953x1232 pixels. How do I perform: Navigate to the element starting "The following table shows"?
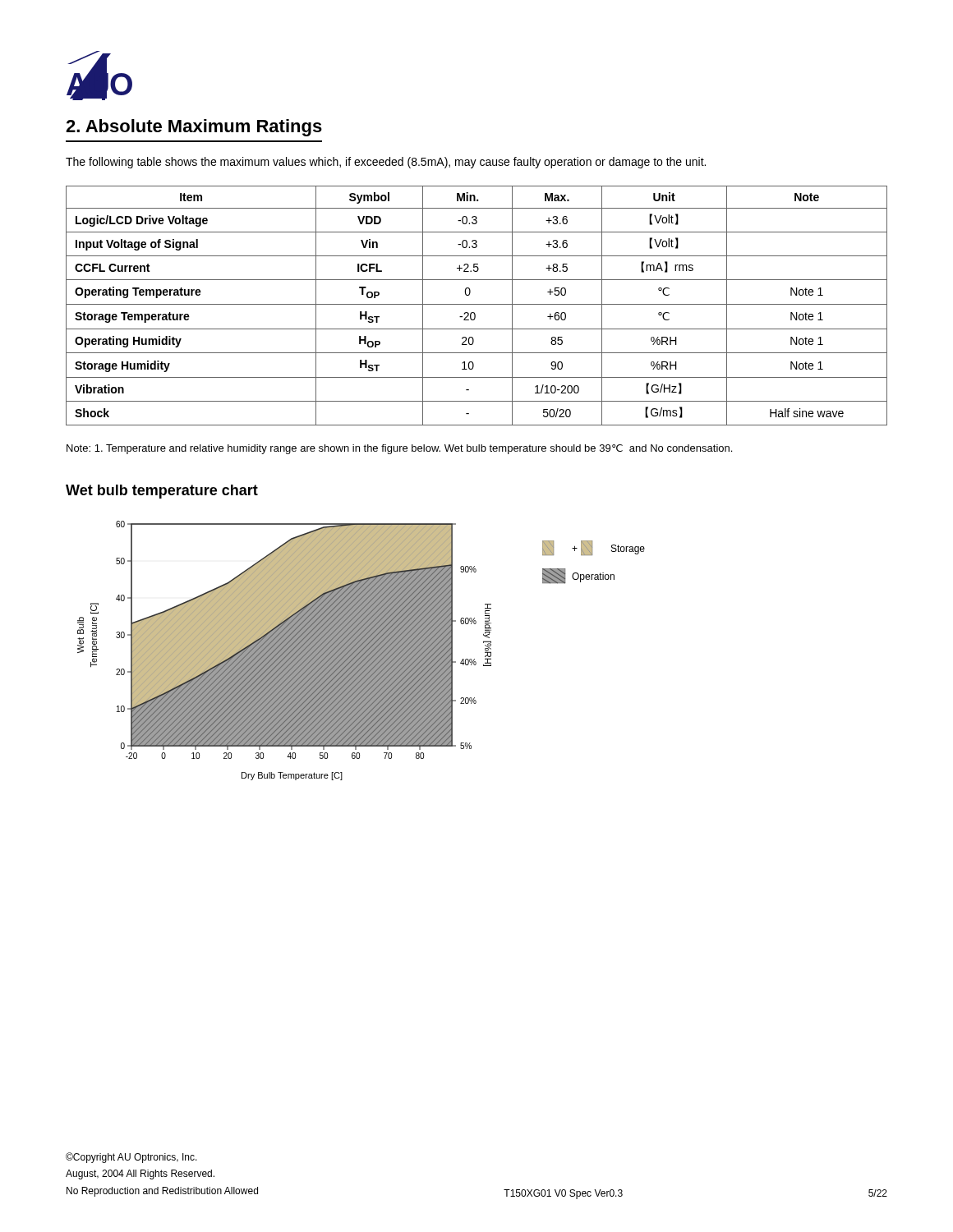tap(386, 162)
